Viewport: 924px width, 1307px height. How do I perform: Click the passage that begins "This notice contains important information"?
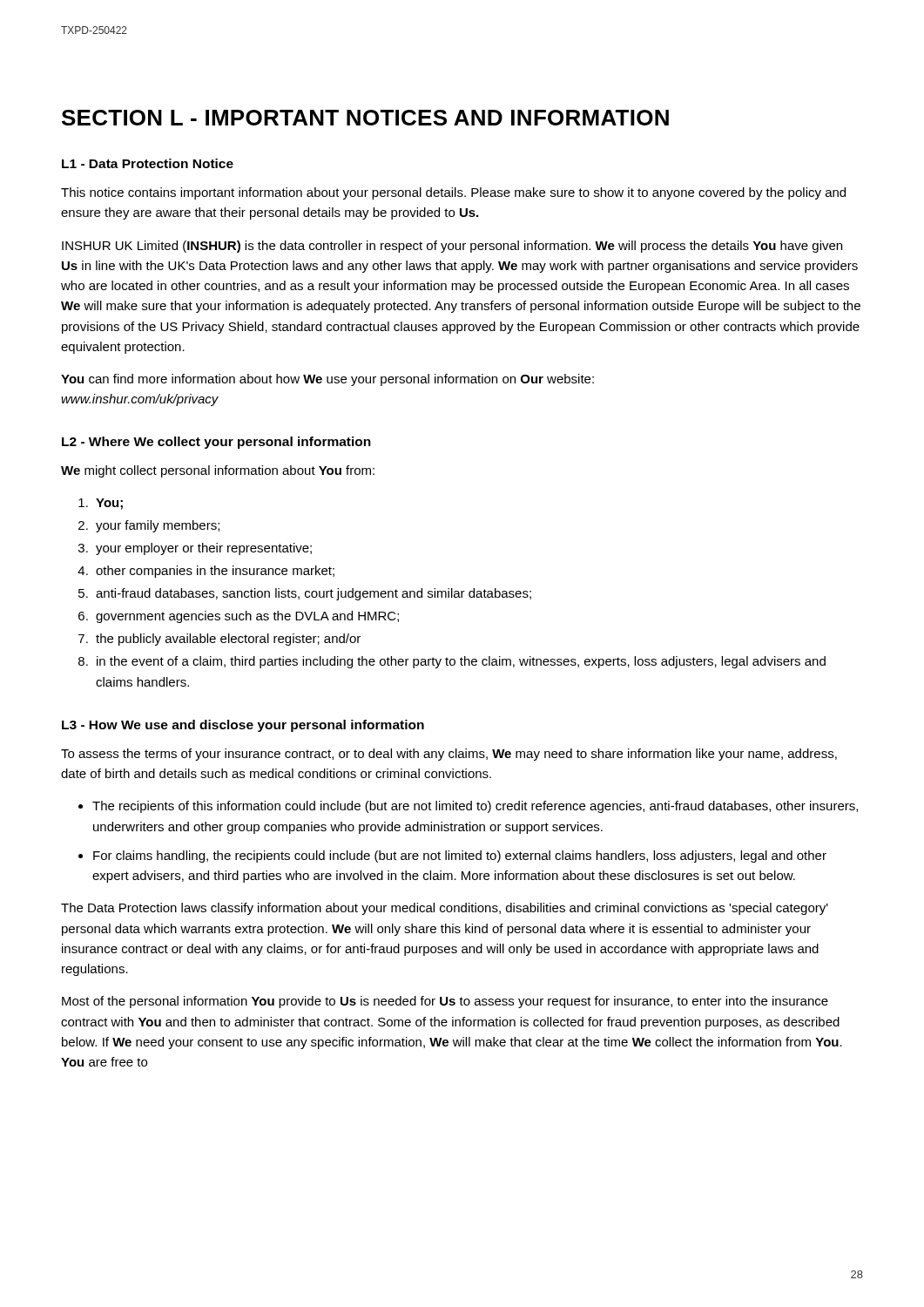(462, 202)
